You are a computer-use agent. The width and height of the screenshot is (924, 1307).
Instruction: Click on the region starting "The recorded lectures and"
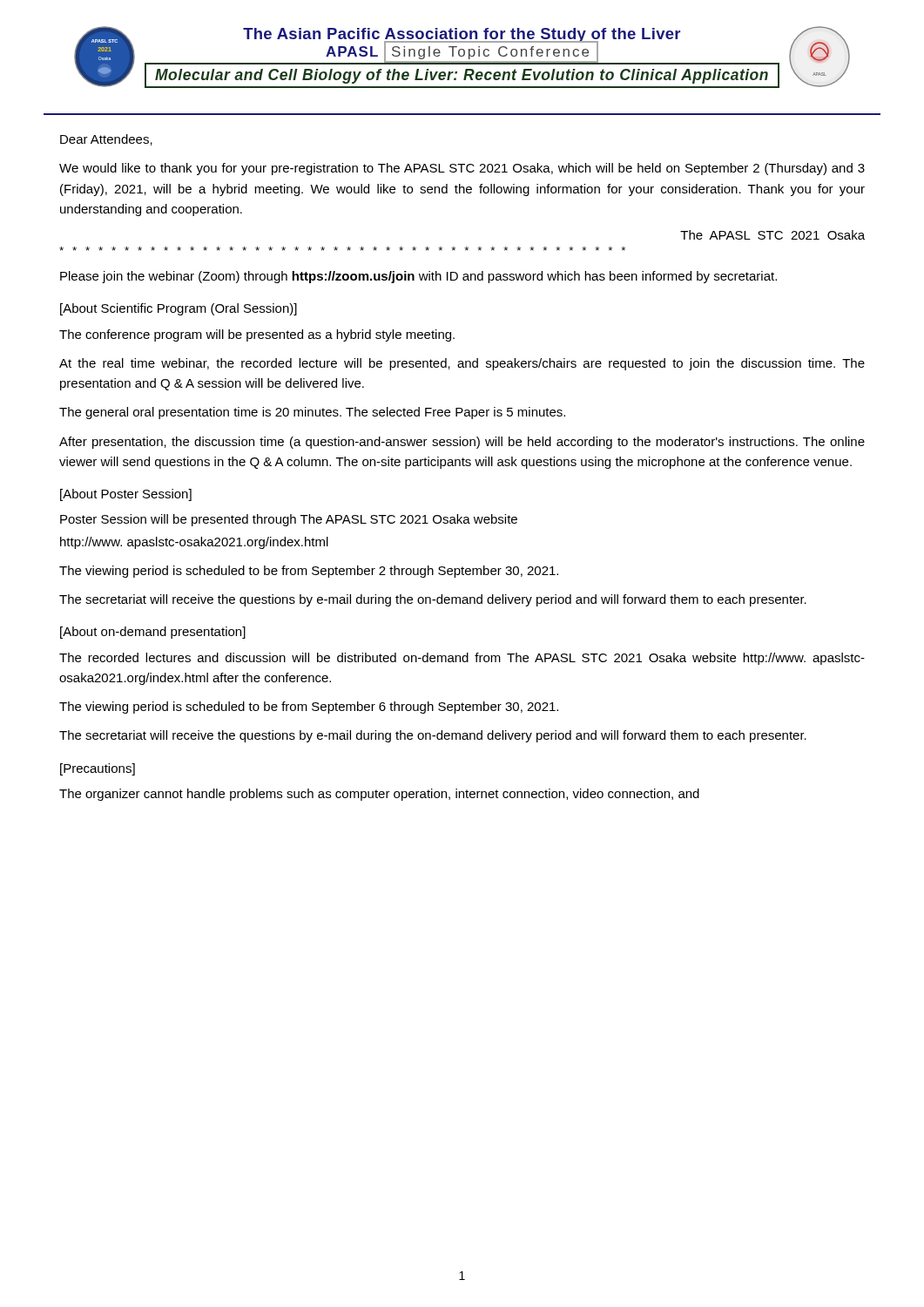click(x=462, y=667)
